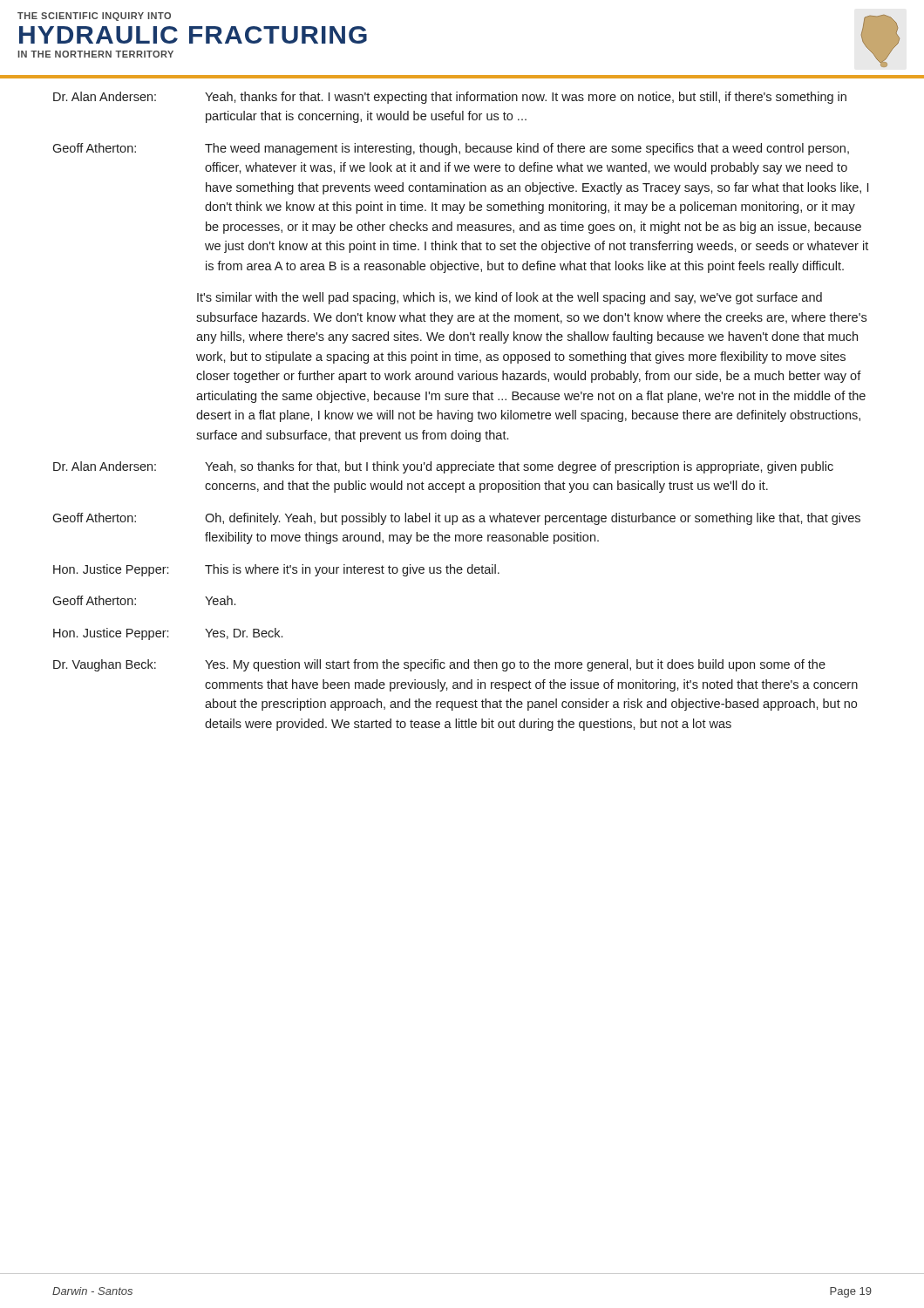Select the block starting "Geoff Atherton: The weed management"
This screenshot has width=924, height=1308.
click(462, 207)
